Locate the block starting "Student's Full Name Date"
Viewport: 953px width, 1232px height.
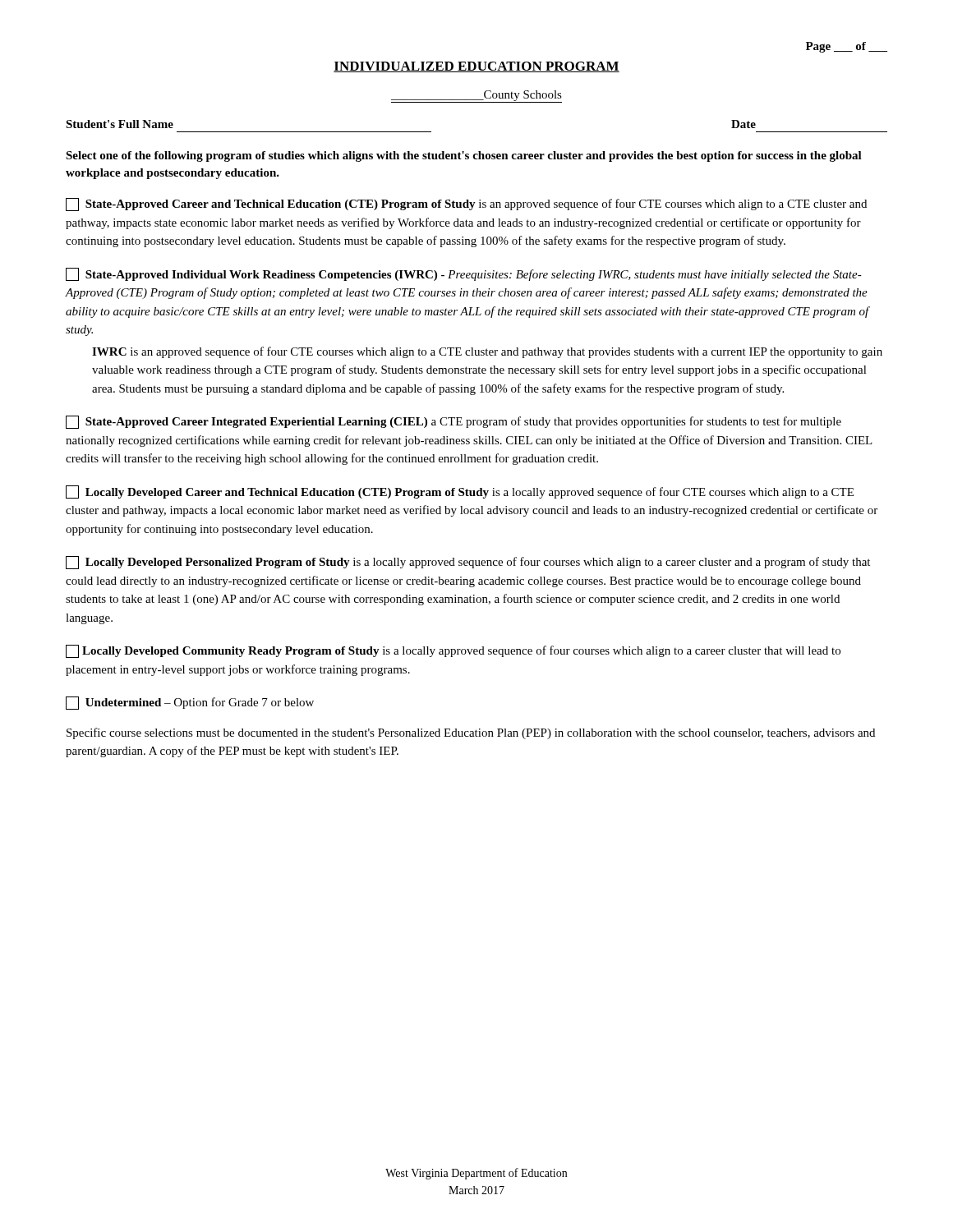click(x=121, y=124)
